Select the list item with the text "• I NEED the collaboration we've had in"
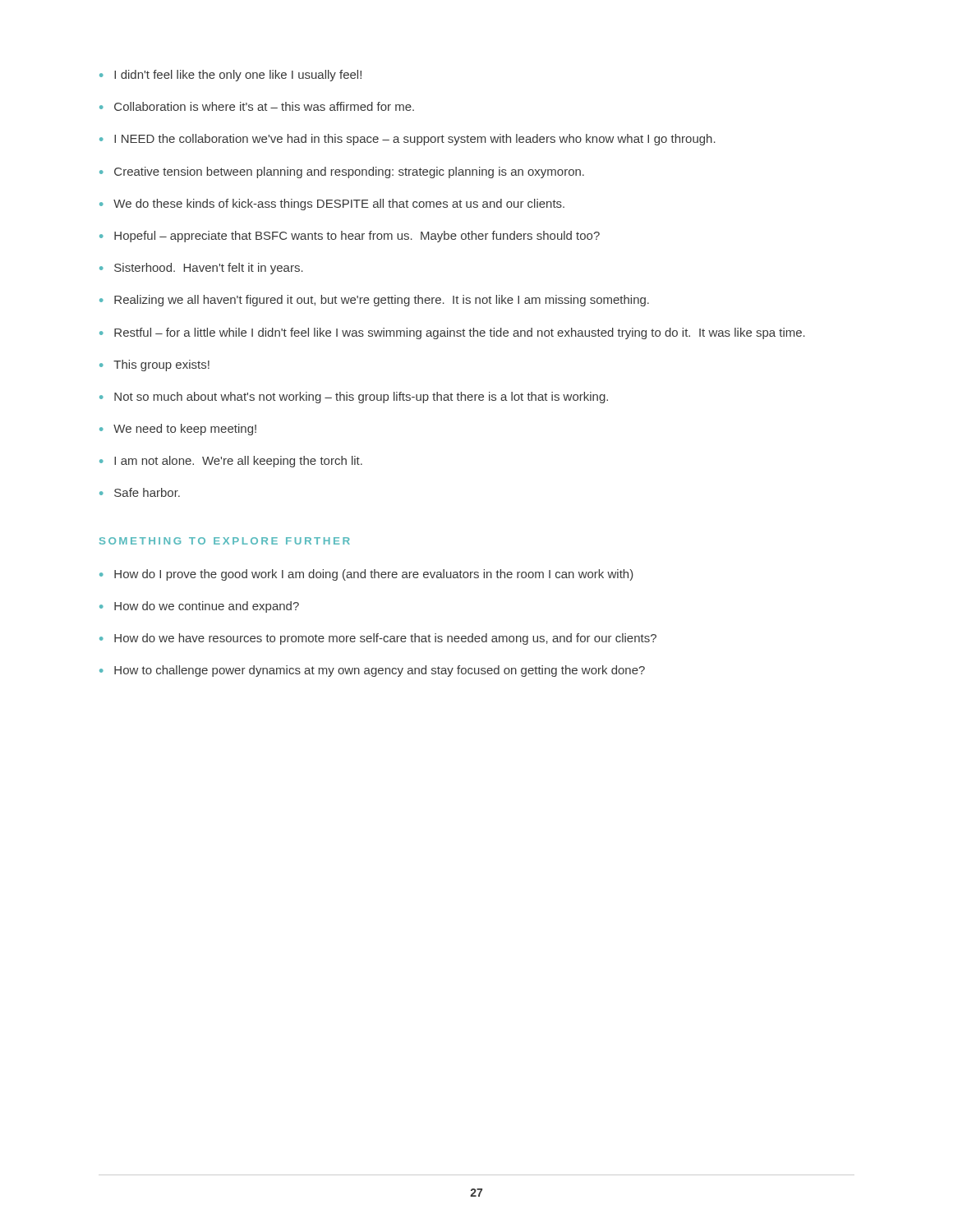This screenshot has height=1232, width=953. pyautogui.click(x=476, y=140)
